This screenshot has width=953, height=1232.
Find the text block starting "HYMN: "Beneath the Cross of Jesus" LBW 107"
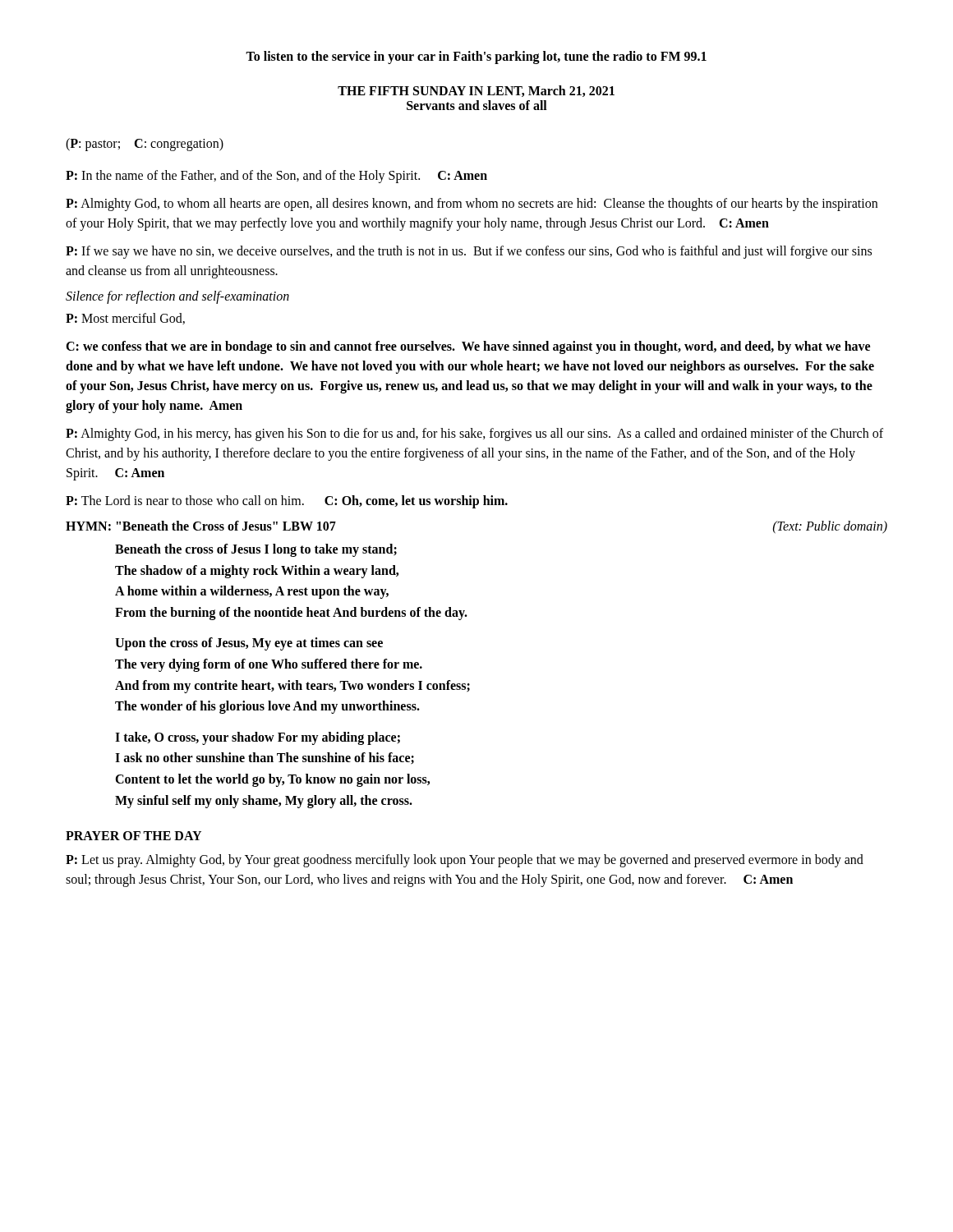tap(196, 529)
